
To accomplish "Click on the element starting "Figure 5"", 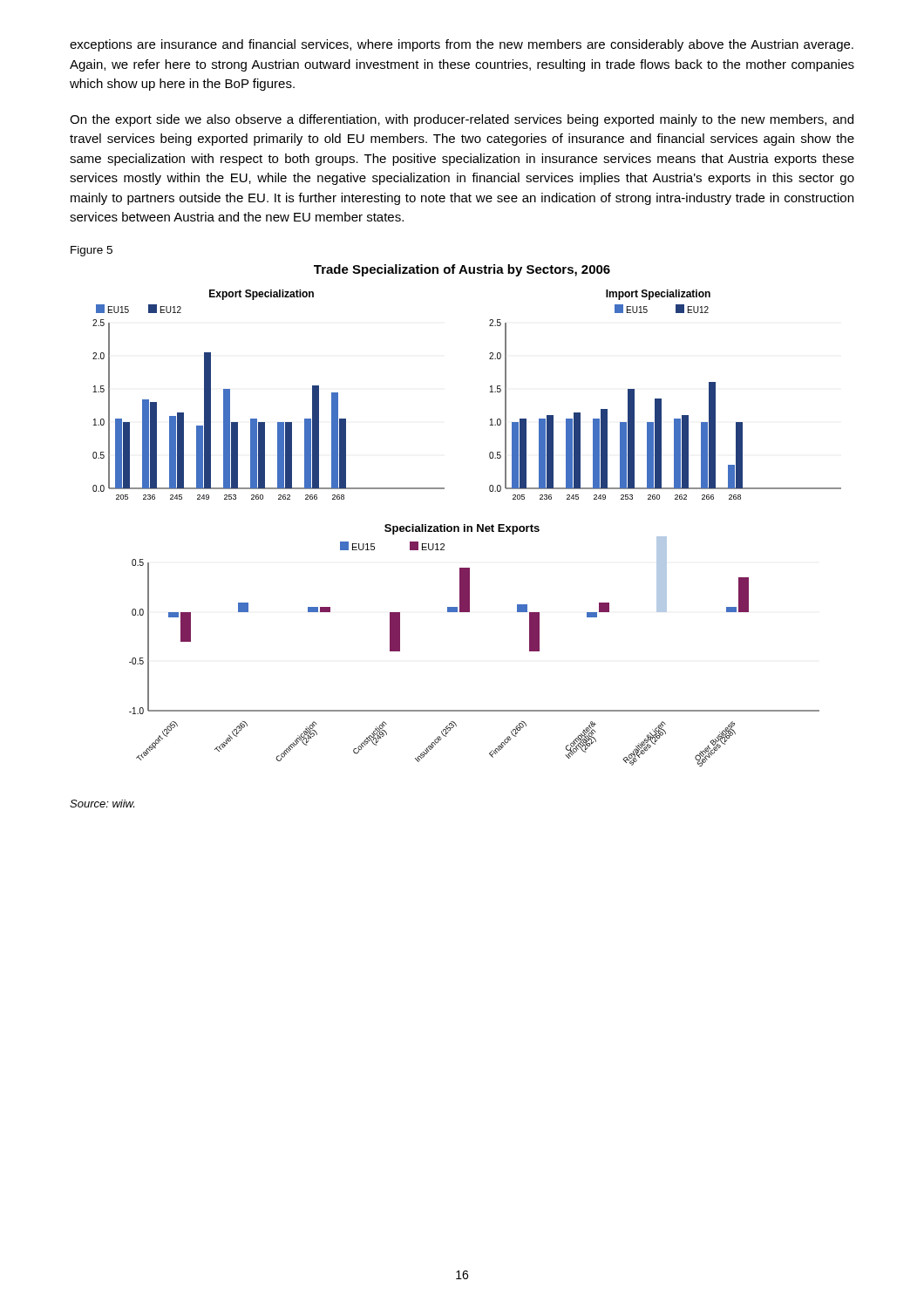I will pos(91,249).
